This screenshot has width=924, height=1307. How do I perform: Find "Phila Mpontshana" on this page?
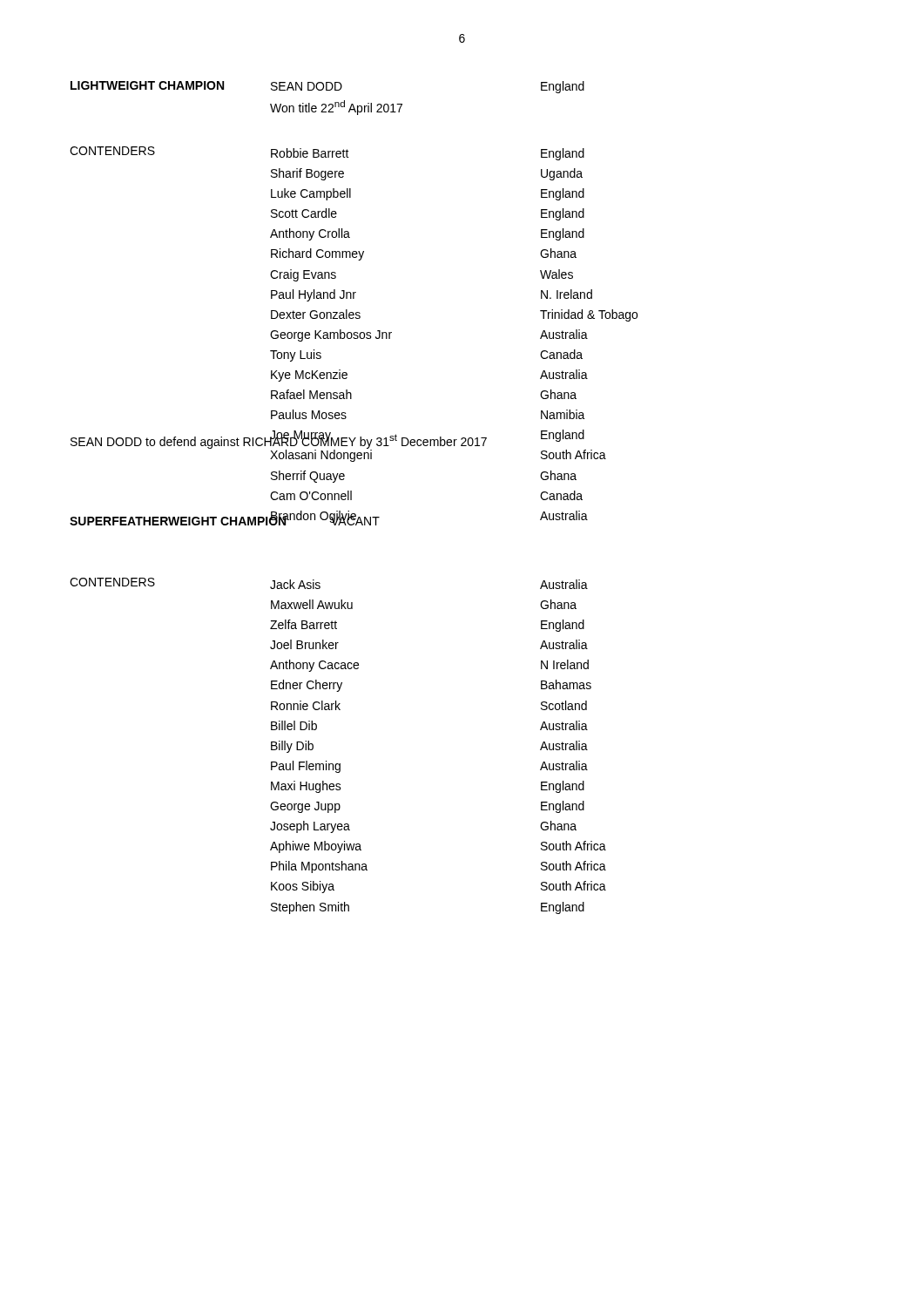tap(319, 866)
